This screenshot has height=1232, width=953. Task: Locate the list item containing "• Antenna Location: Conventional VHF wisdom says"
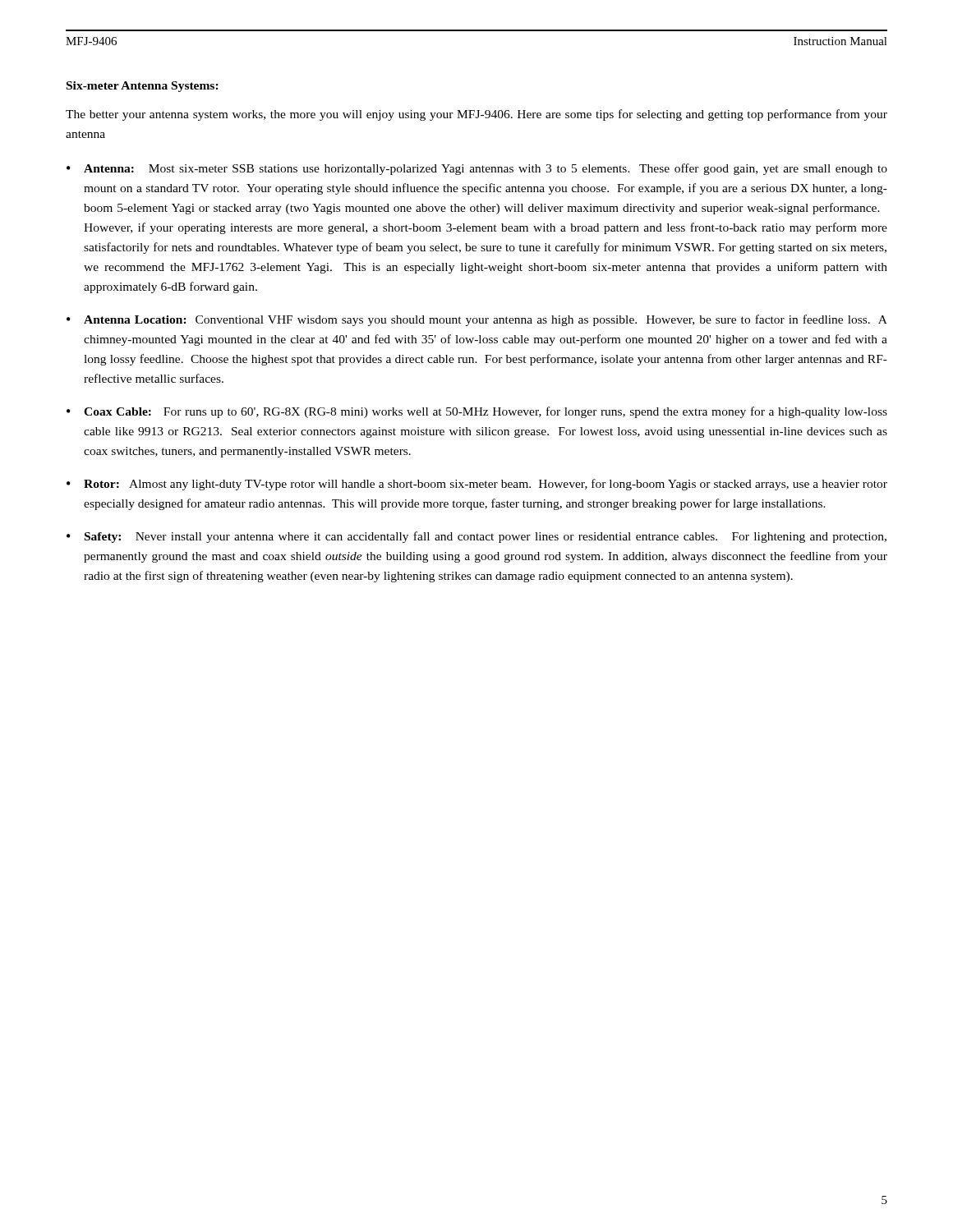pyautogui.click(x=476, y=349)
